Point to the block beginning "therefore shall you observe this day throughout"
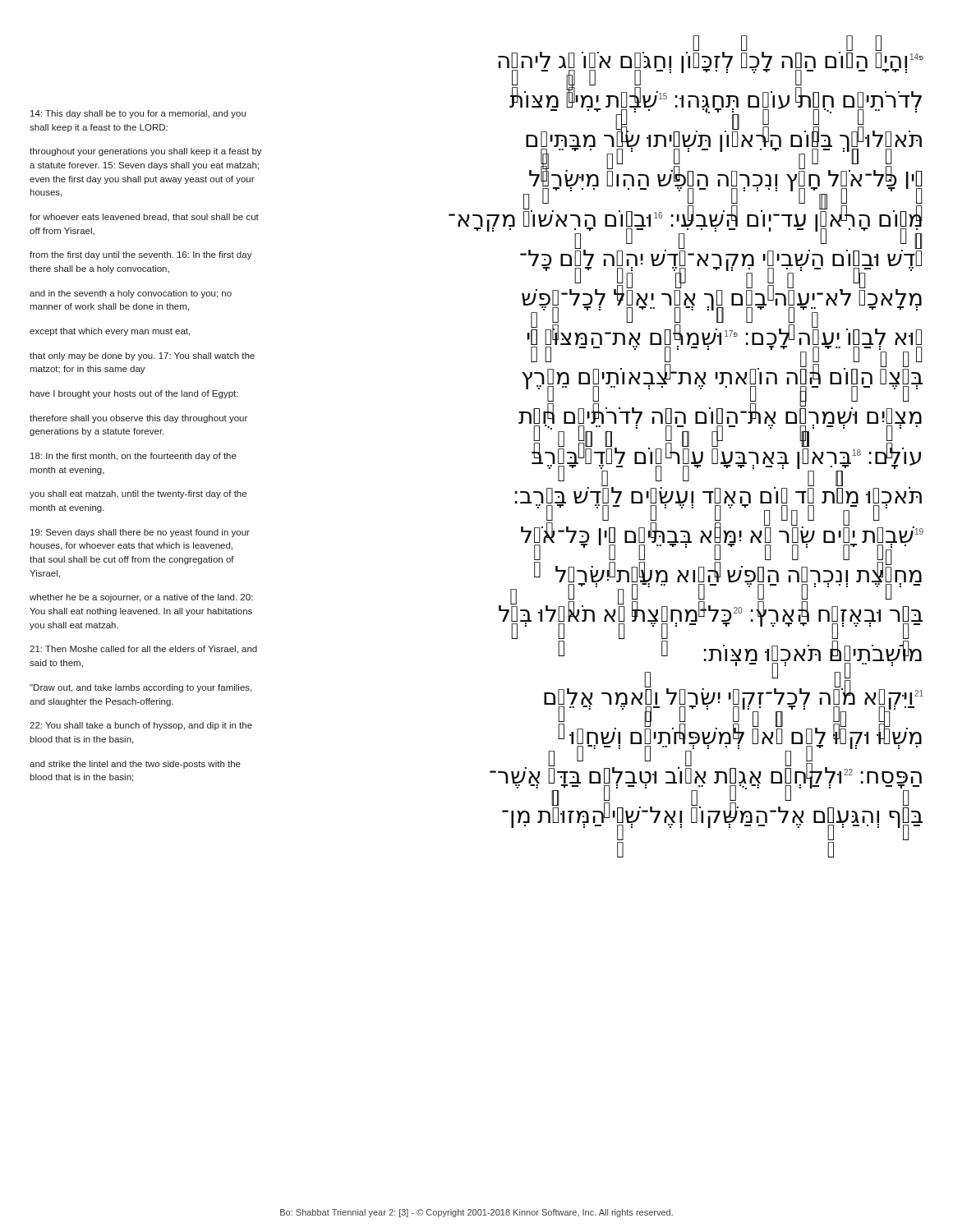 pos(139,425)
